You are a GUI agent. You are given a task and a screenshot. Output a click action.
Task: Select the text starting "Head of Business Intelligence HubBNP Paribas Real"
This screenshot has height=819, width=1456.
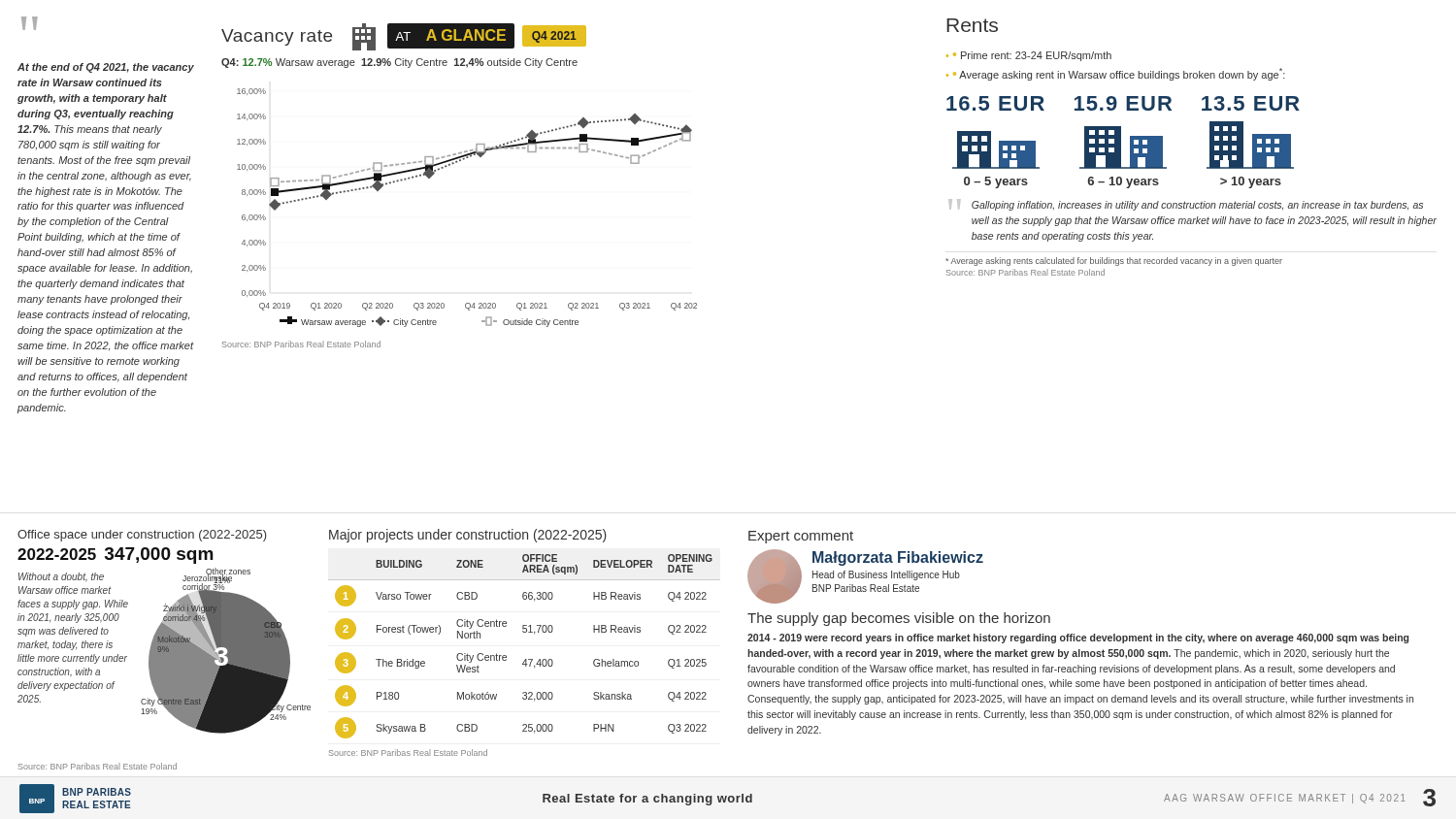(x=886, y=582)
